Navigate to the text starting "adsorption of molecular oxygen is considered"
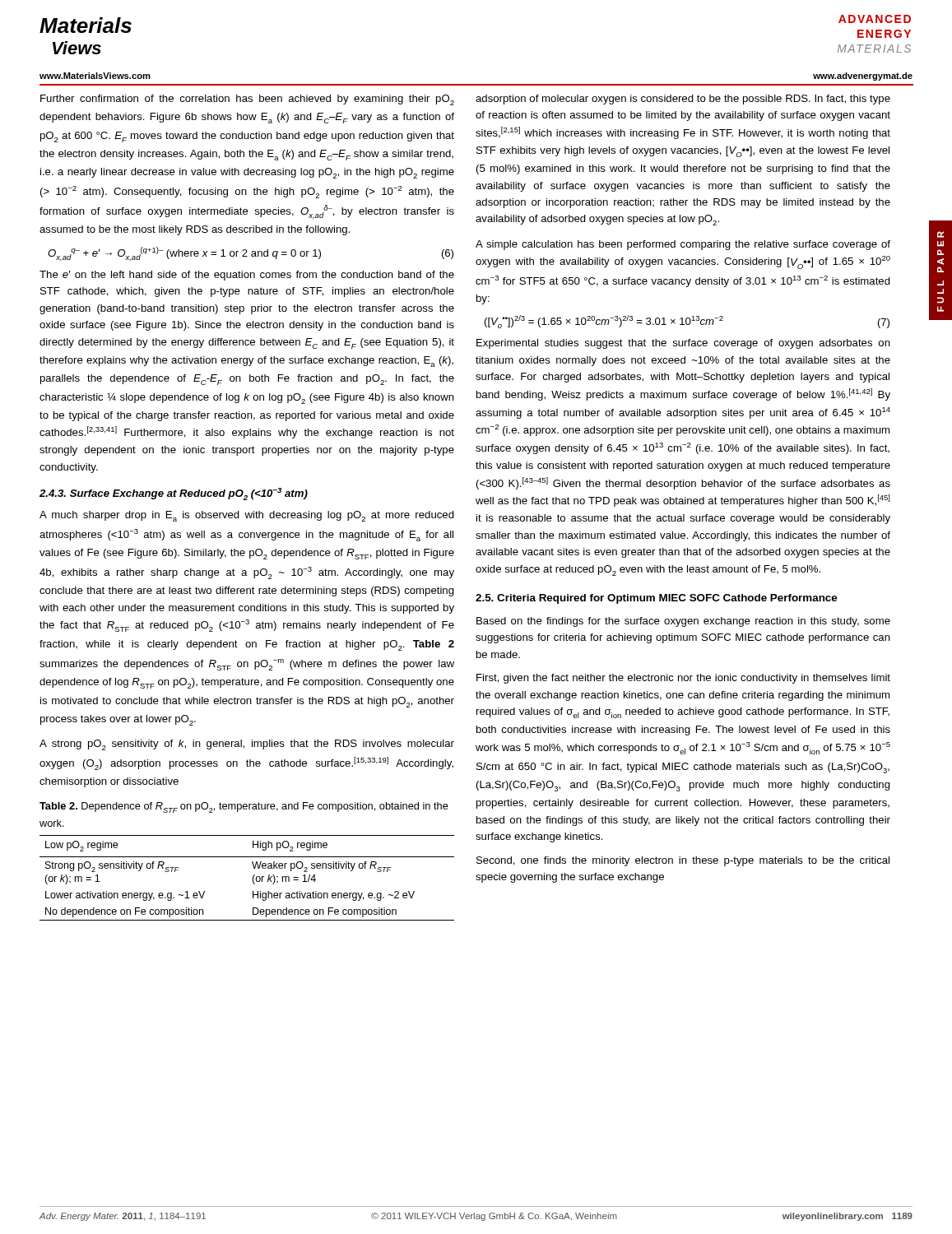The height and width of the screenshot is (1234, 952). [683, 199]
